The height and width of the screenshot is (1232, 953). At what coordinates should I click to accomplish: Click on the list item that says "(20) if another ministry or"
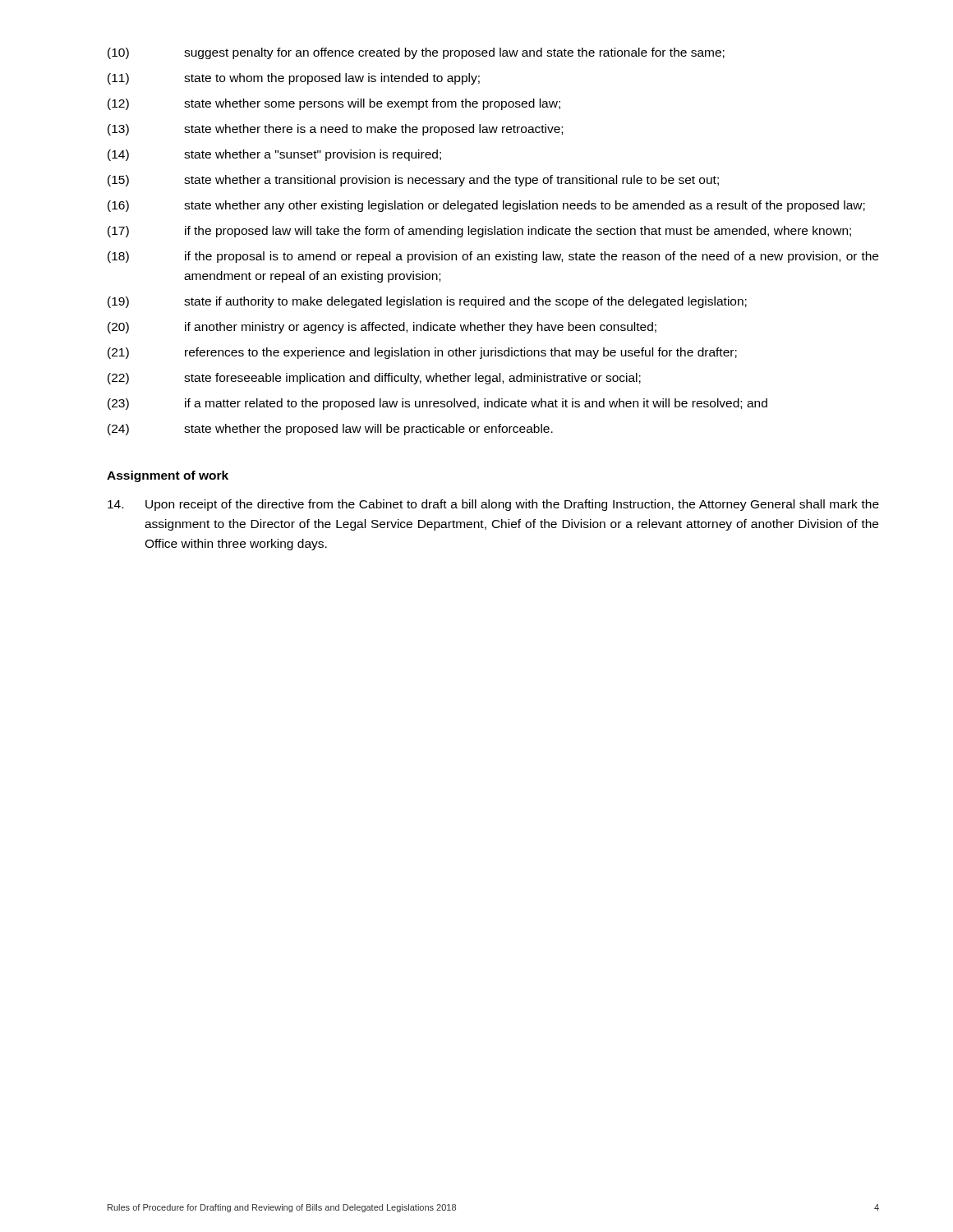point(493,327)
